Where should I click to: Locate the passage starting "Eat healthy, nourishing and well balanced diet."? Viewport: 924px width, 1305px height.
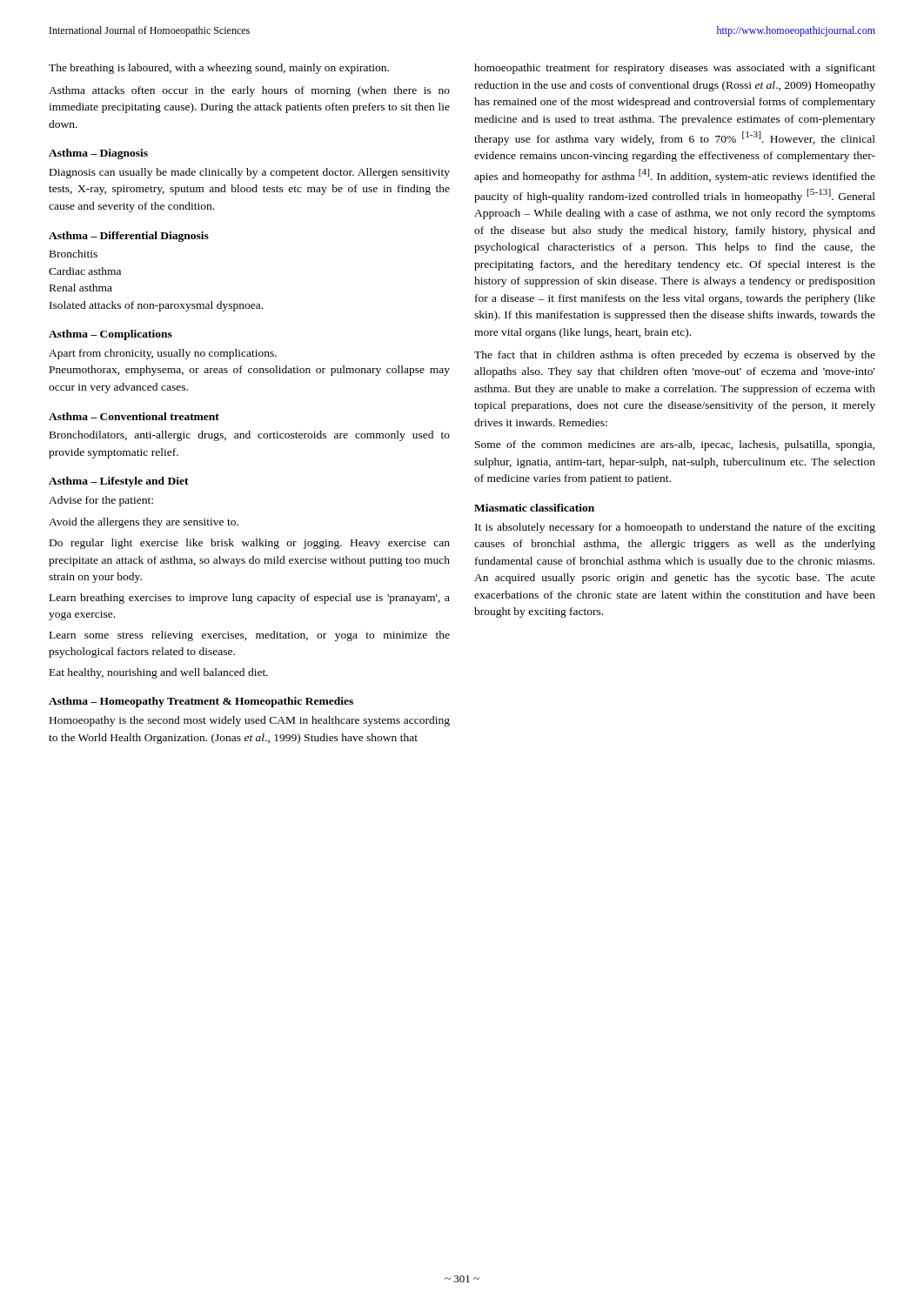click(159, 672)
